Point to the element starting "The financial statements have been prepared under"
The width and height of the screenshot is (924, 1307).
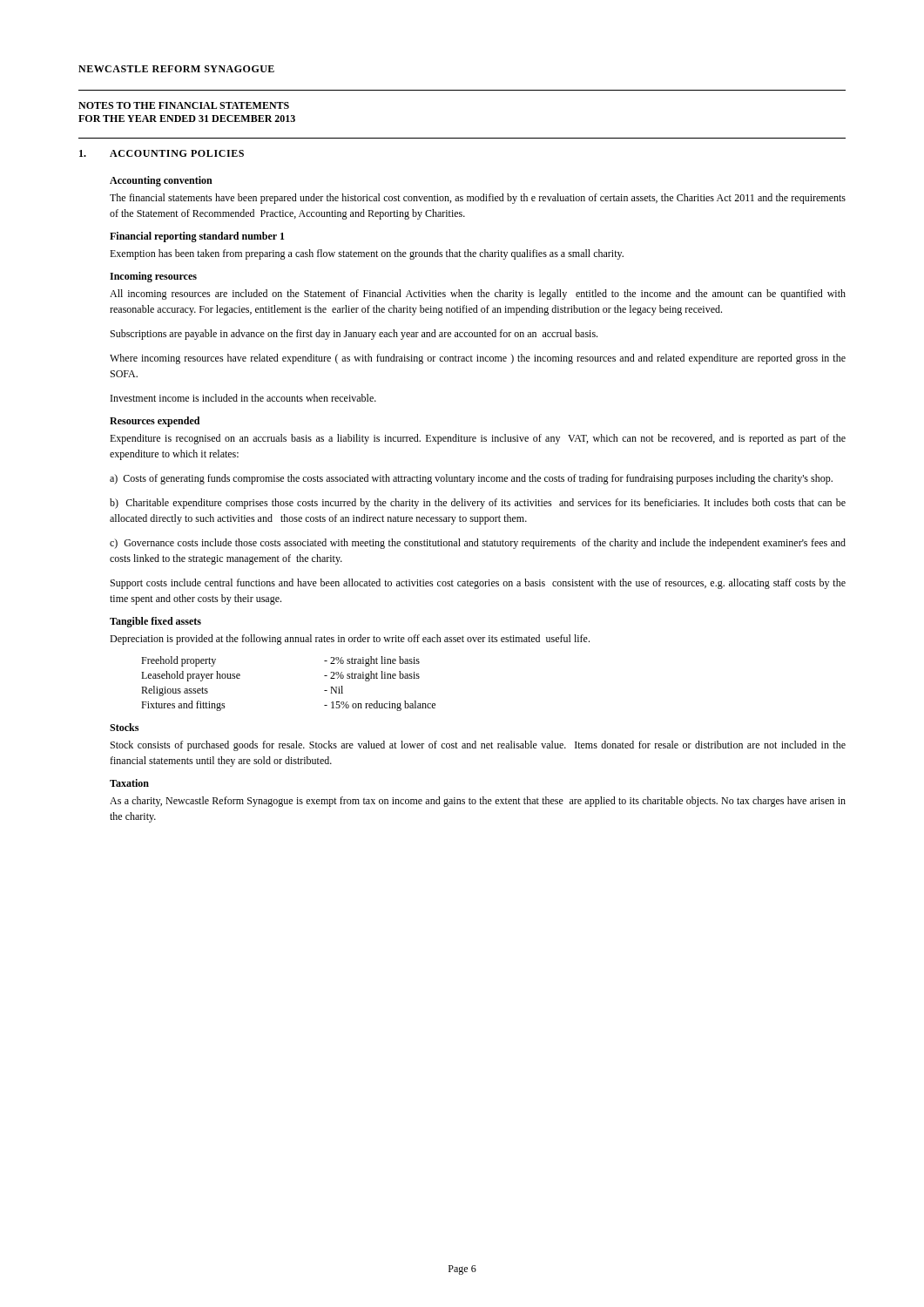pos(478,206)
